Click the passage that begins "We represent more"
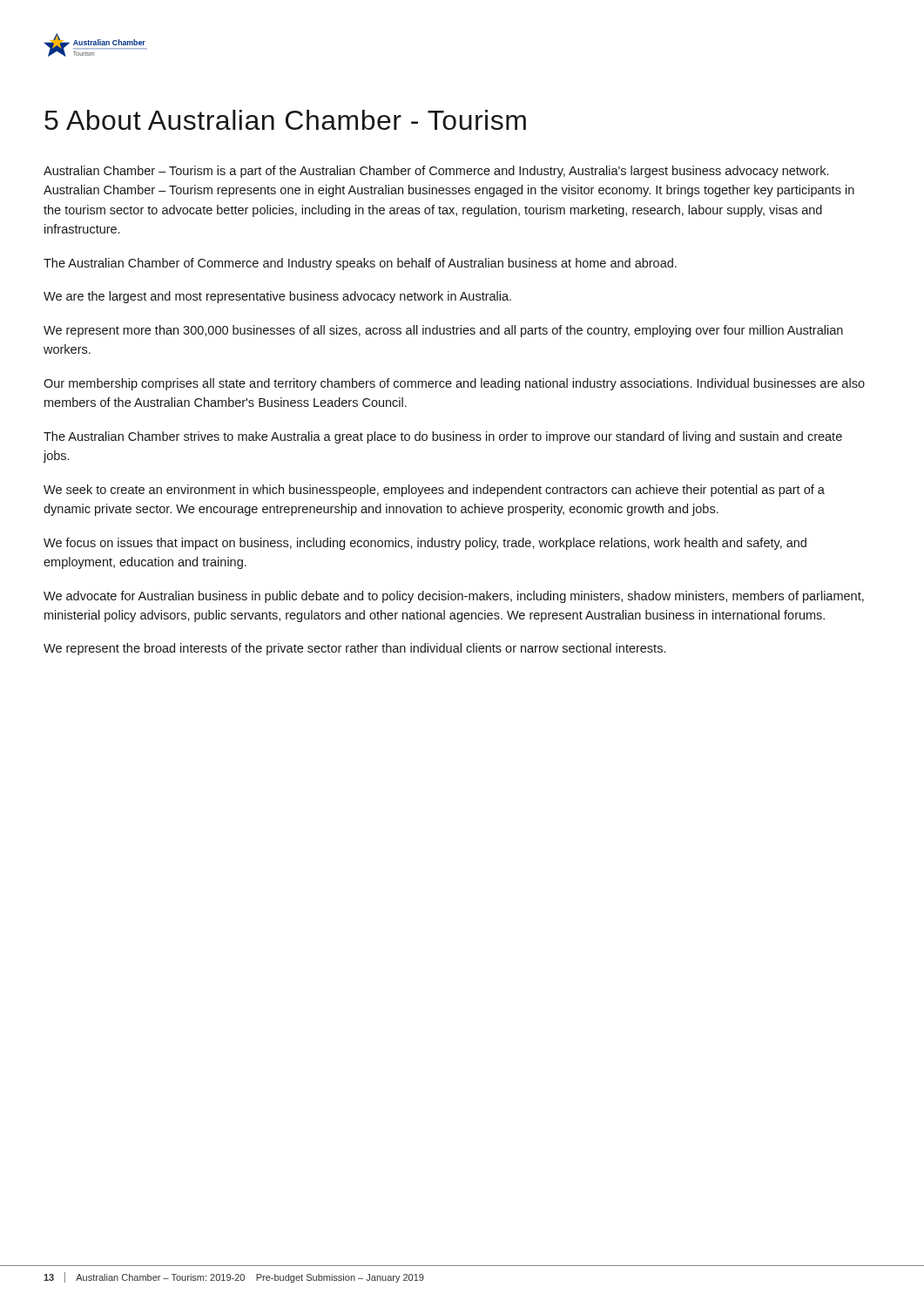Image resolution: width=924 pixels, height=1307 pixels. [458, 340]
